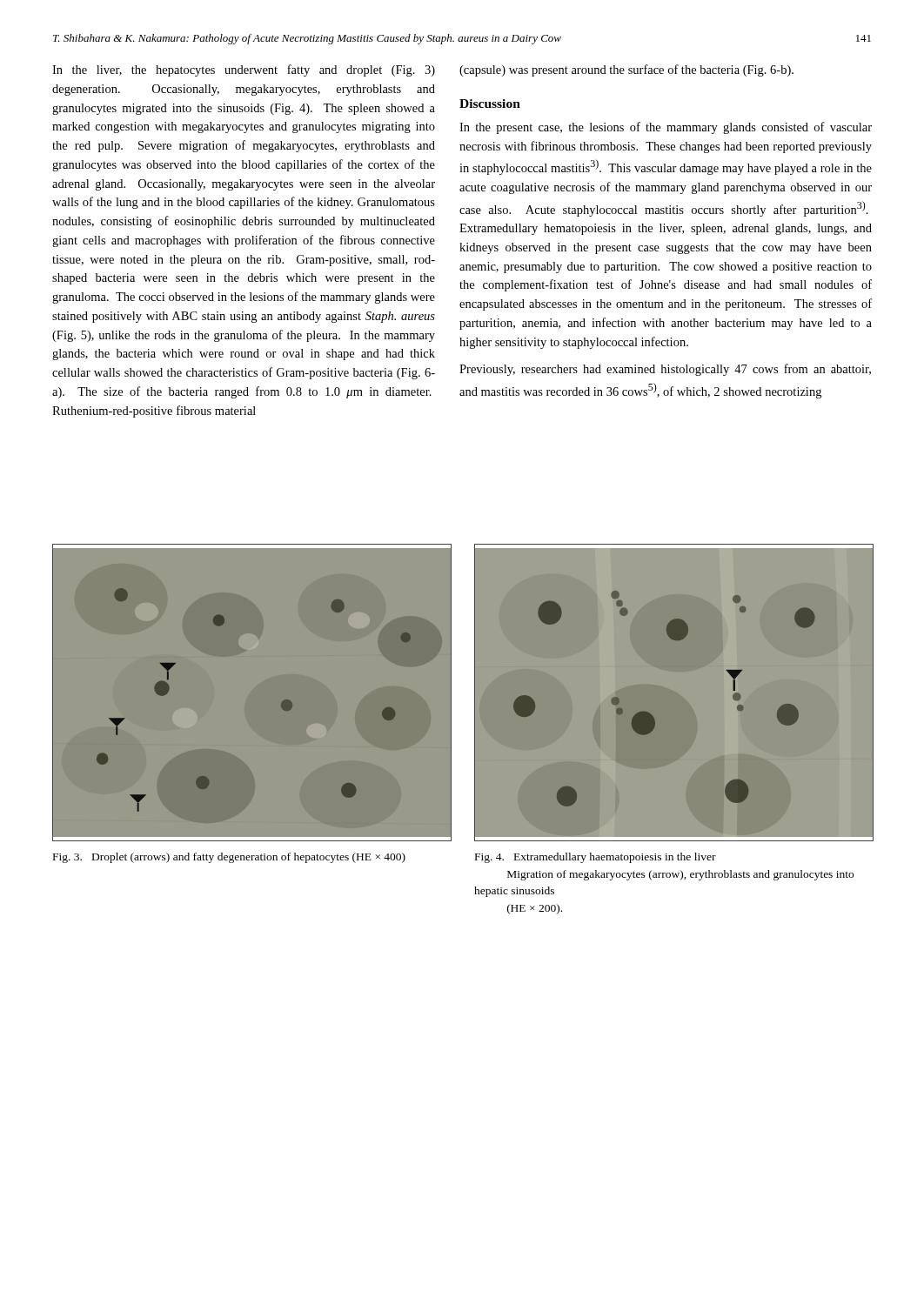
Task: Find the text block starting "Fig. 3. Droplet (arrows) and fatty"
Action: [229, 856]
